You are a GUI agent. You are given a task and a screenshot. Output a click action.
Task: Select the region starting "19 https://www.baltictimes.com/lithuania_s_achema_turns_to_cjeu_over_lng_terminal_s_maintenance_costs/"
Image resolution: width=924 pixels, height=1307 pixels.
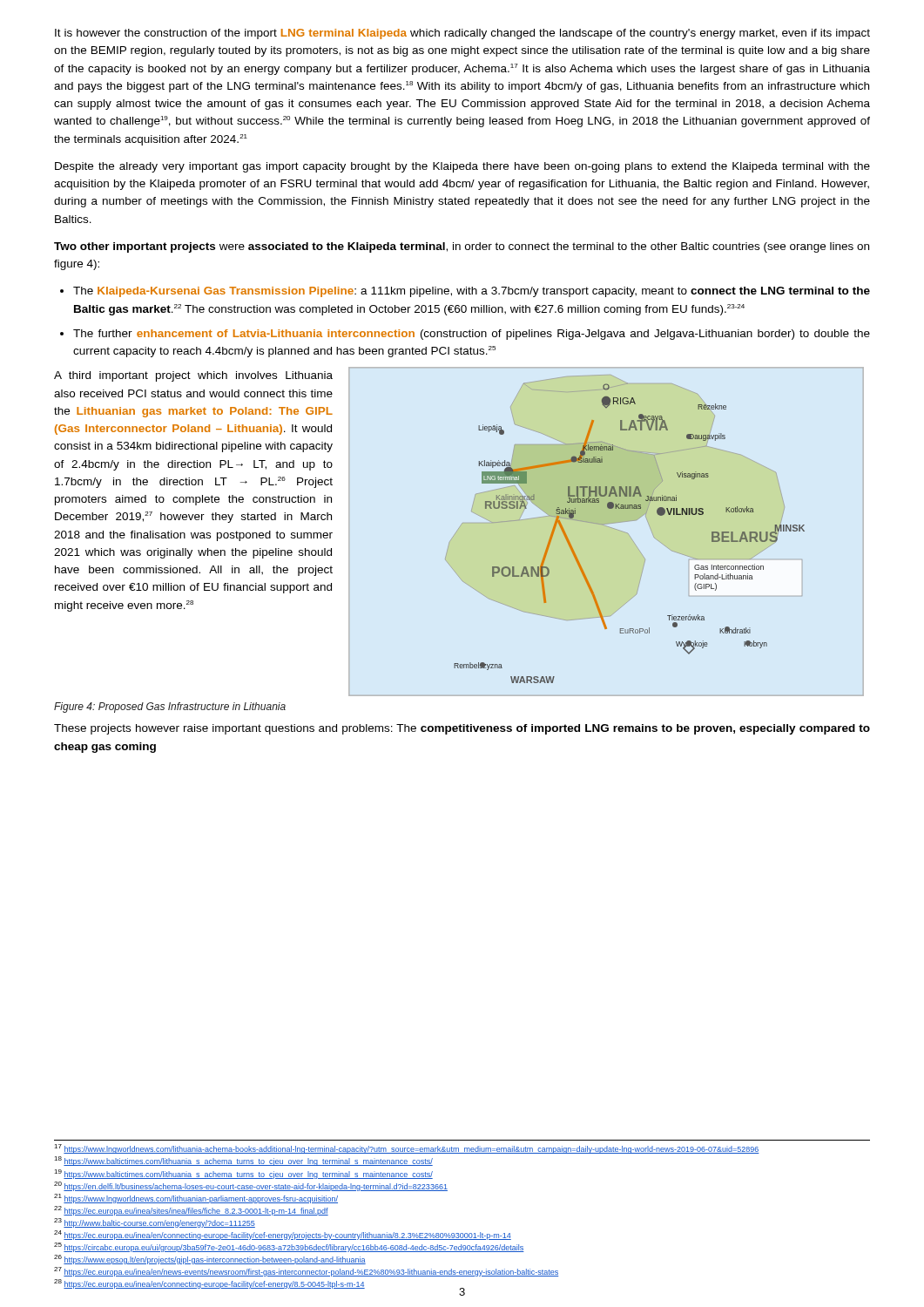pyautogui.click(x=243, y=1174)
